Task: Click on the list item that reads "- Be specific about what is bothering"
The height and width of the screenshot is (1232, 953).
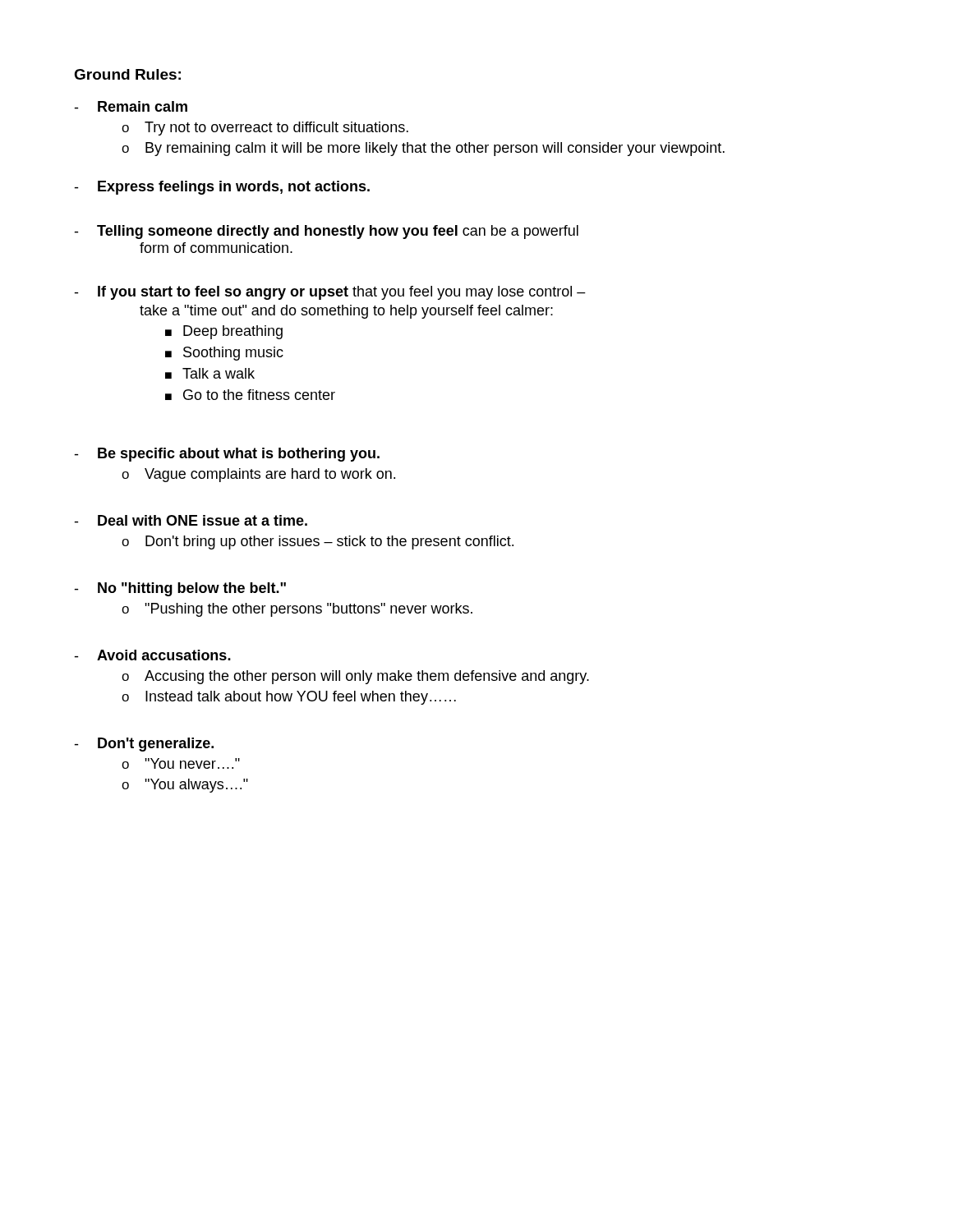Action: pos(227,455)
